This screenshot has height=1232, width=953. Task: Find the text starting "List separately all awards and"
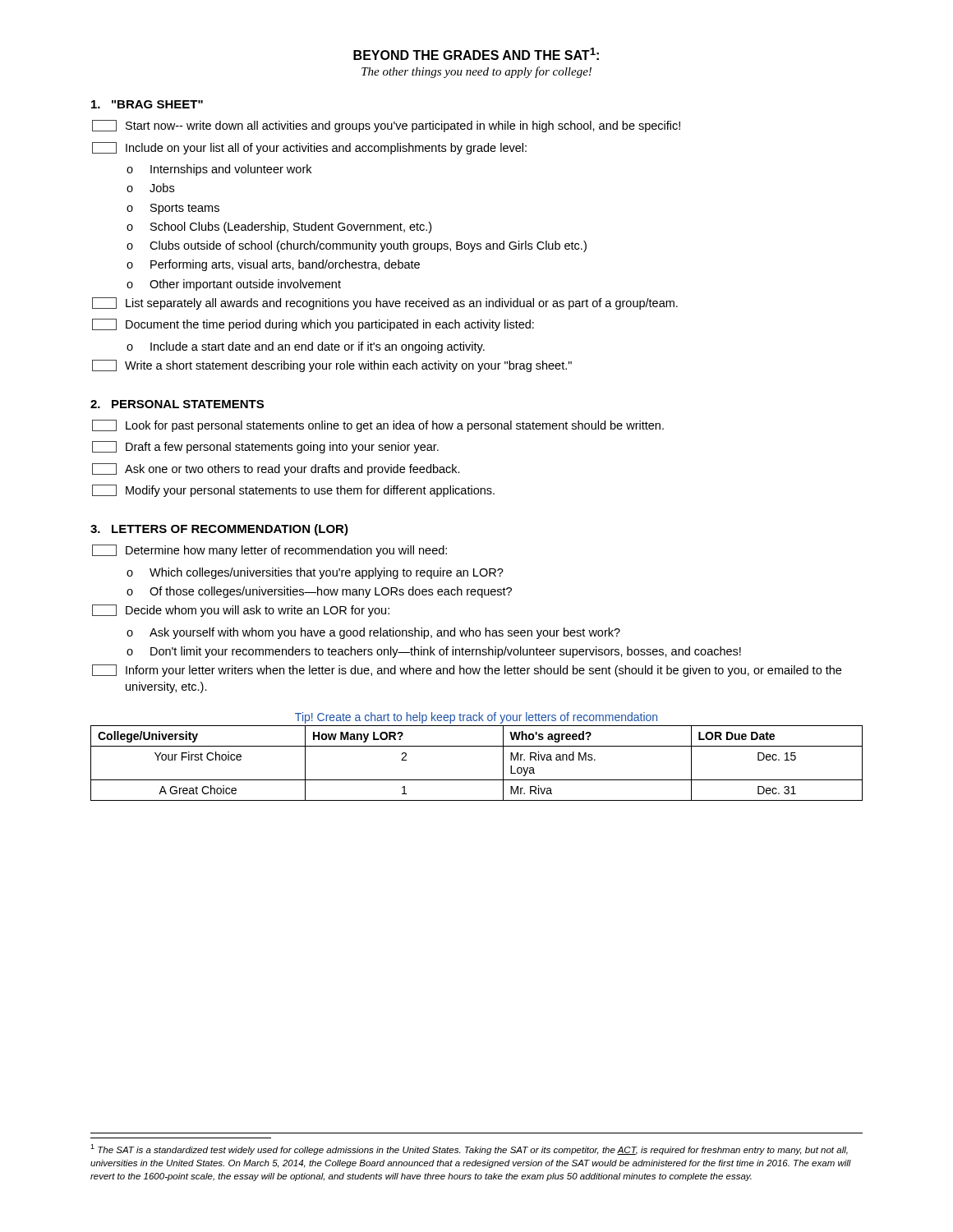point(477,303)
